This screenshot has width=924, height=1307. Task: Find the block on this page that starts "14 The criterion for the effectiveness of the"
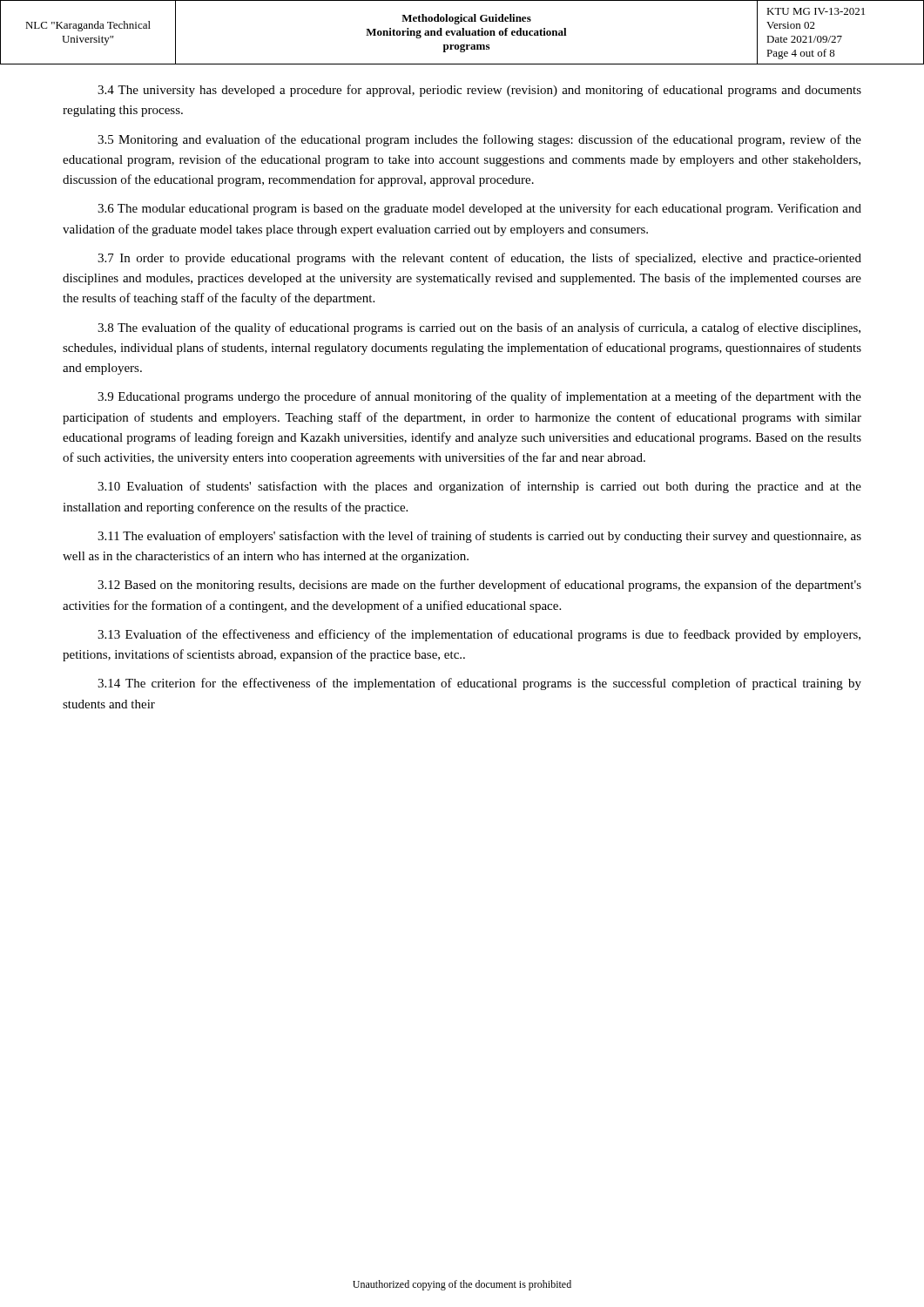[x=462, y=693]
